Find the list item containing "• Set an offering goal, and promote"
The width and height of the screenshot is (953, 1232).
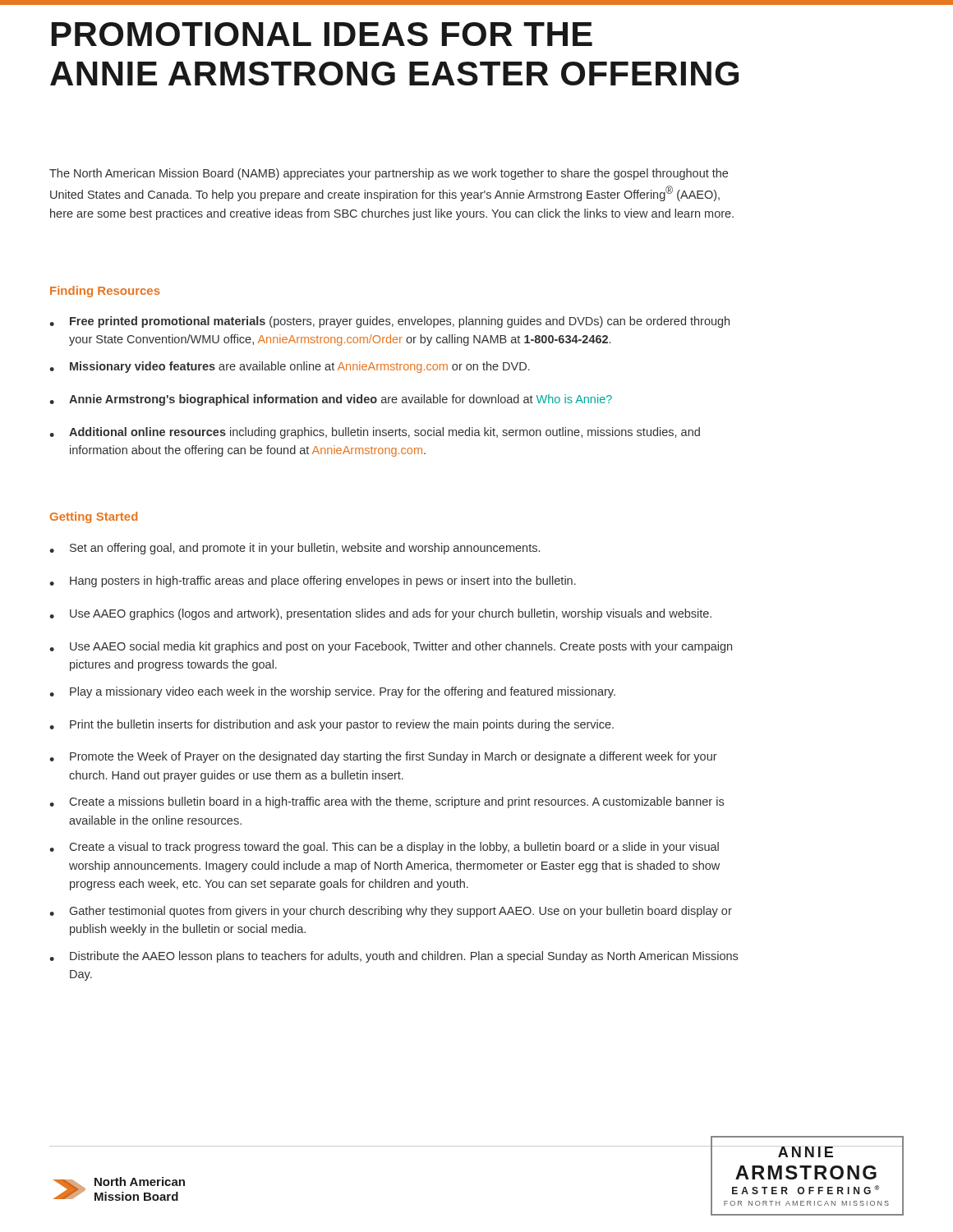tap(403, 551)
